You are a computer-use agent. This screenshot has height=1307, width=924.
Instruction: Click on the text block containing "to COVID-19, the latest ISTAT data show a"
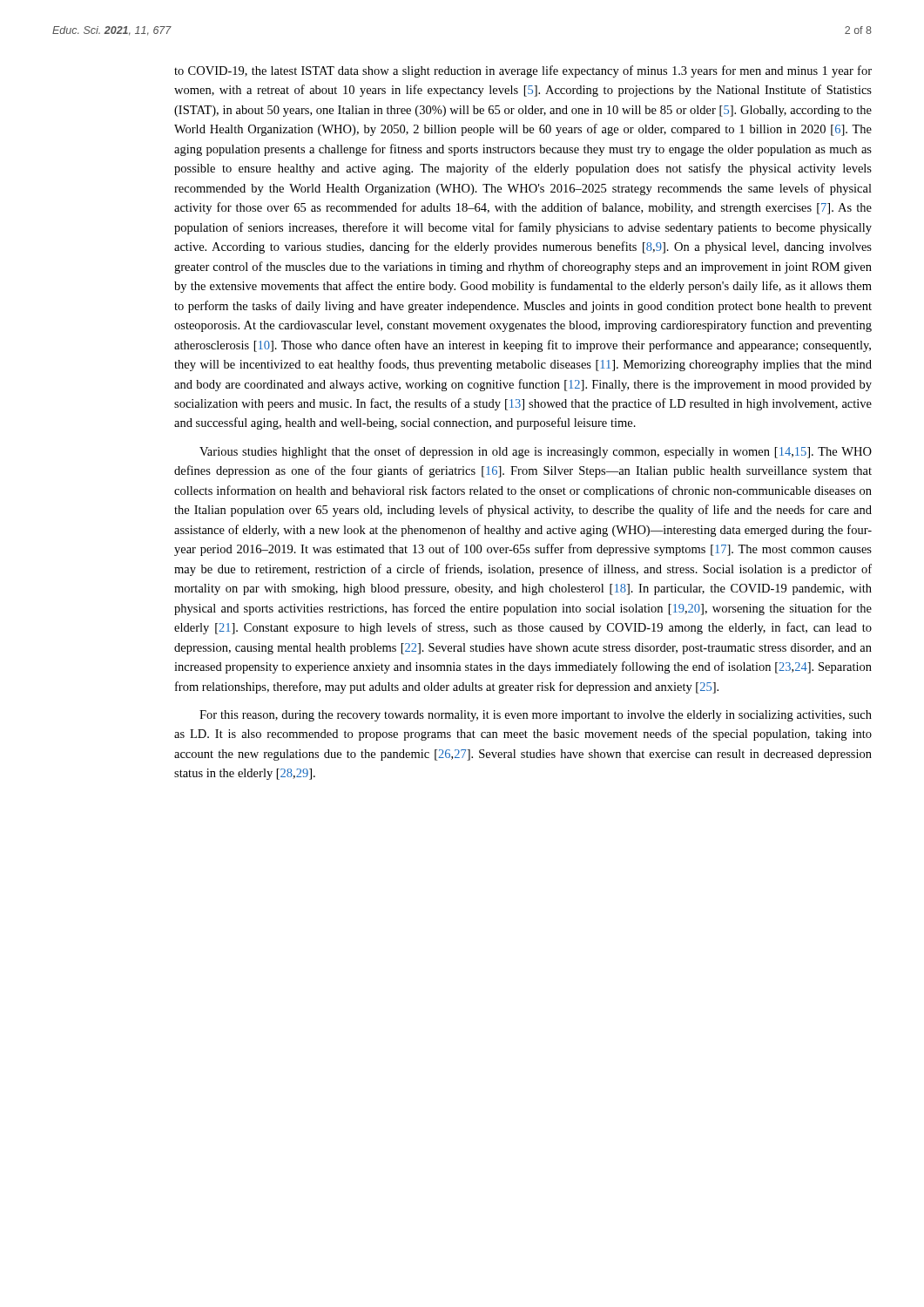pyautogui.click(x=523, y=422)
